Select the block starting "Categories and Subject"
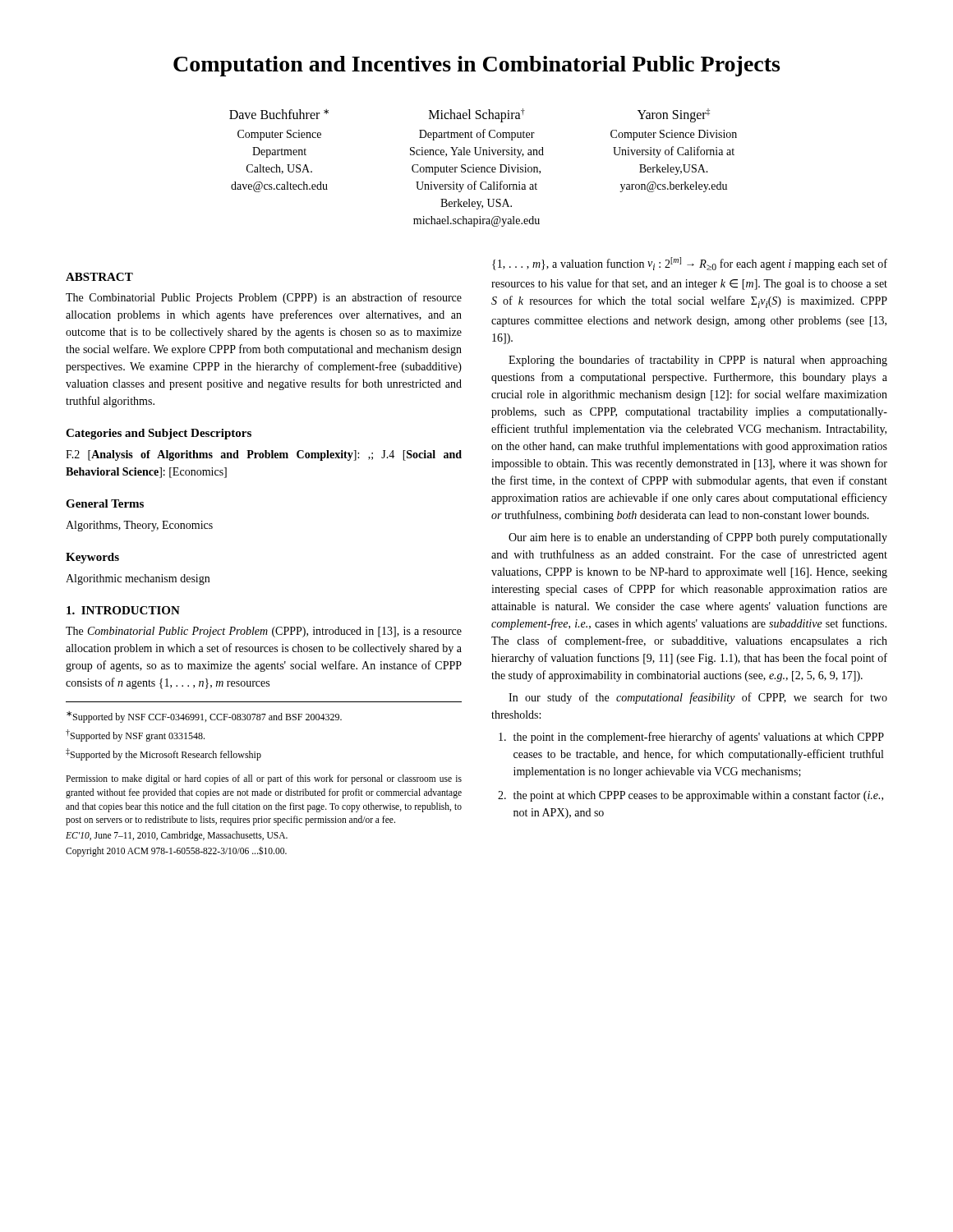 tap(159, 433)
